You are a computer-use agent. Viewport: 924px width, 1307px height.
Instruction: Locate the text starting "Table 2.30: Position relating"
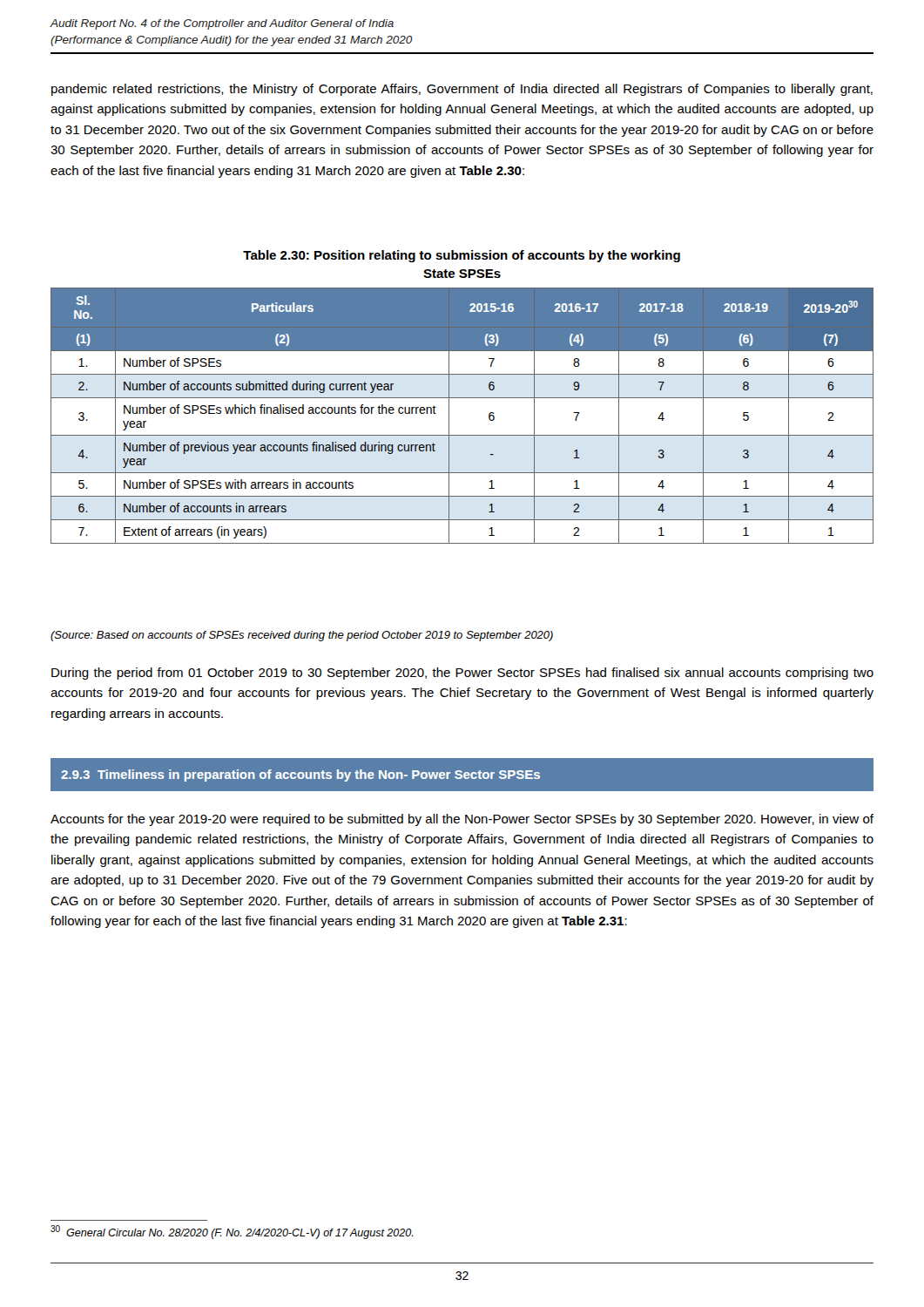tap(462, 264)
